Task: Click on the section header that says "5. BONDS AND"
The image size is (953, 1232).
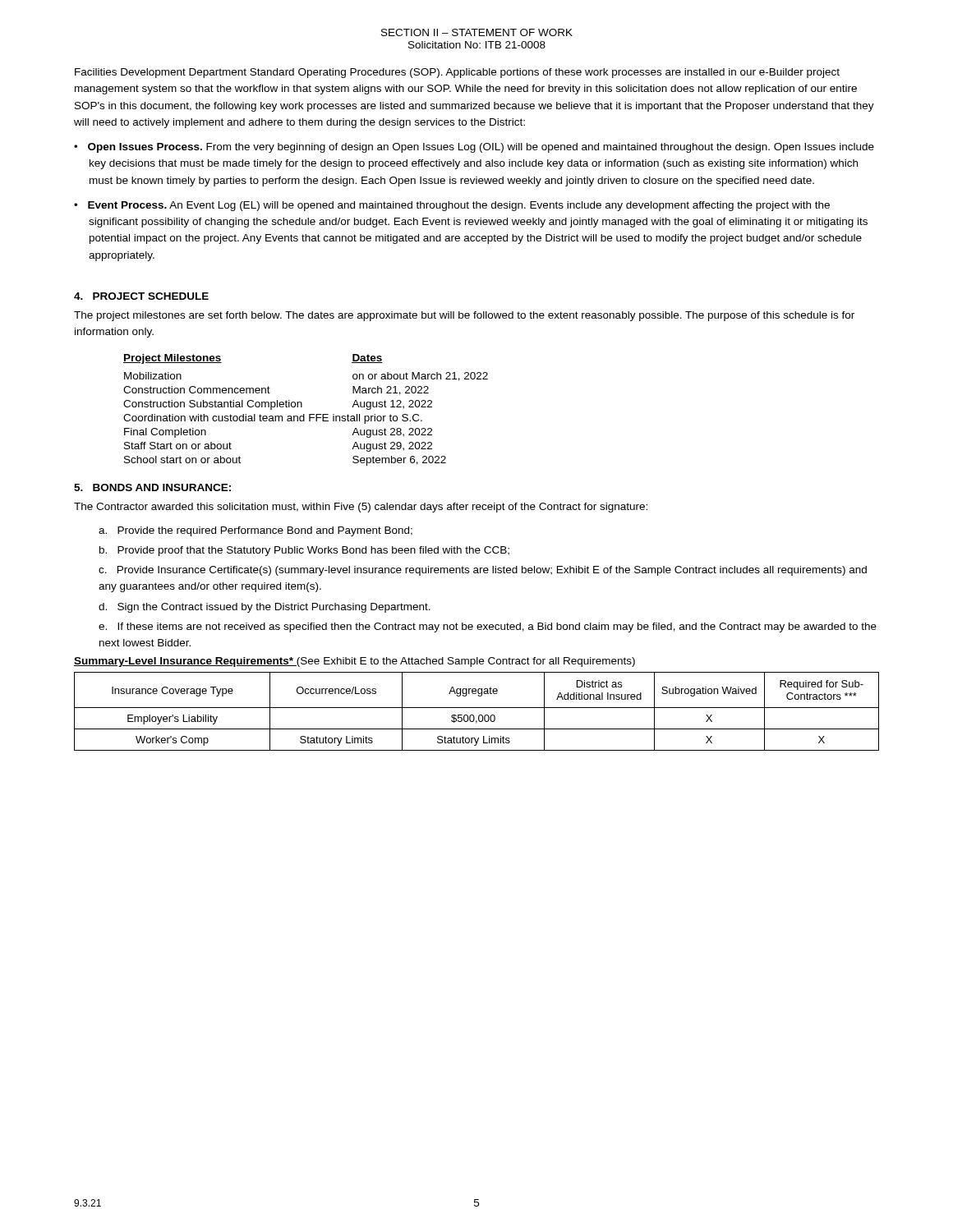Action: click(x=153, y=488)
